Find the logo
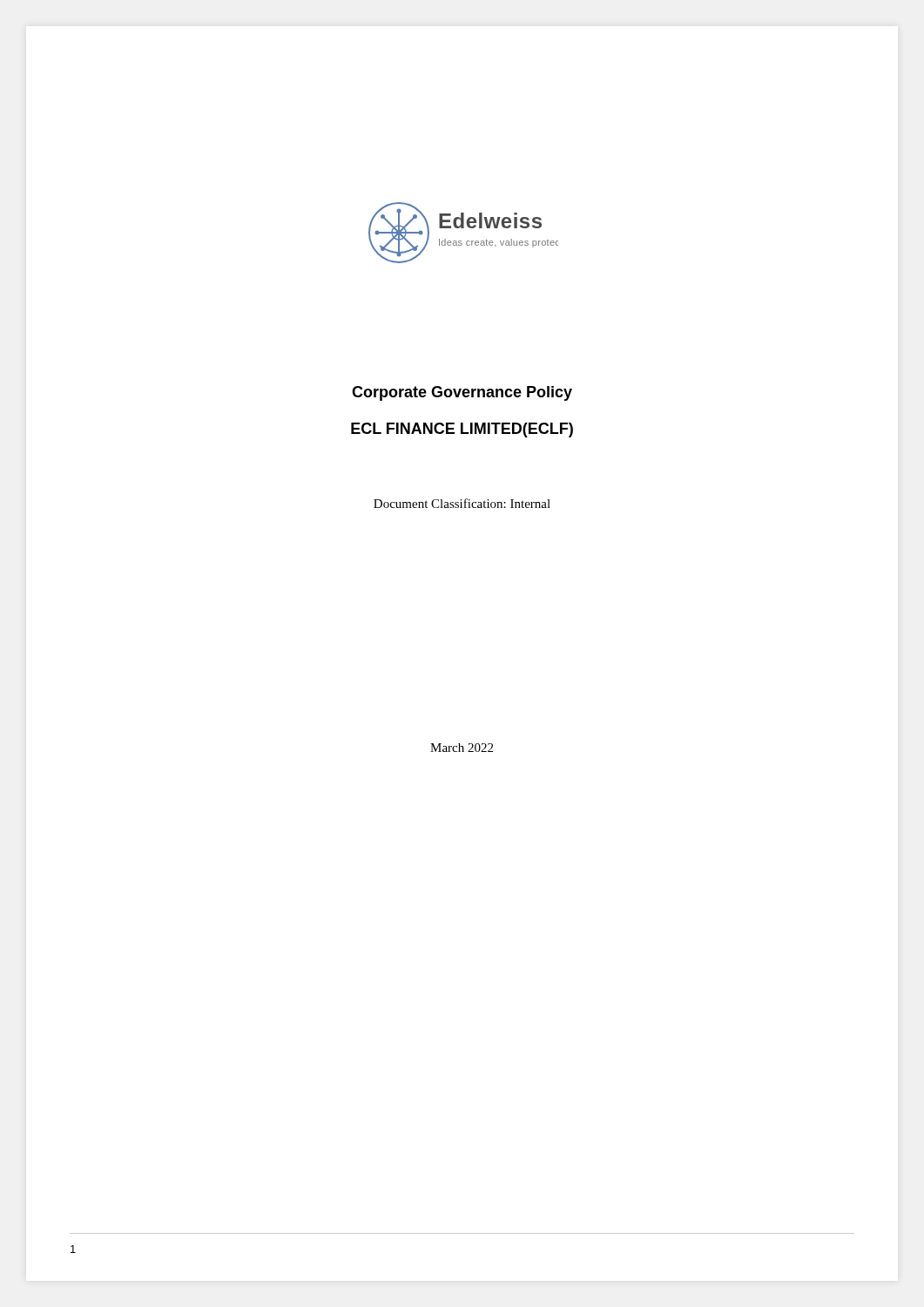Screen dimensions: 1307x924 pos(462,233)
